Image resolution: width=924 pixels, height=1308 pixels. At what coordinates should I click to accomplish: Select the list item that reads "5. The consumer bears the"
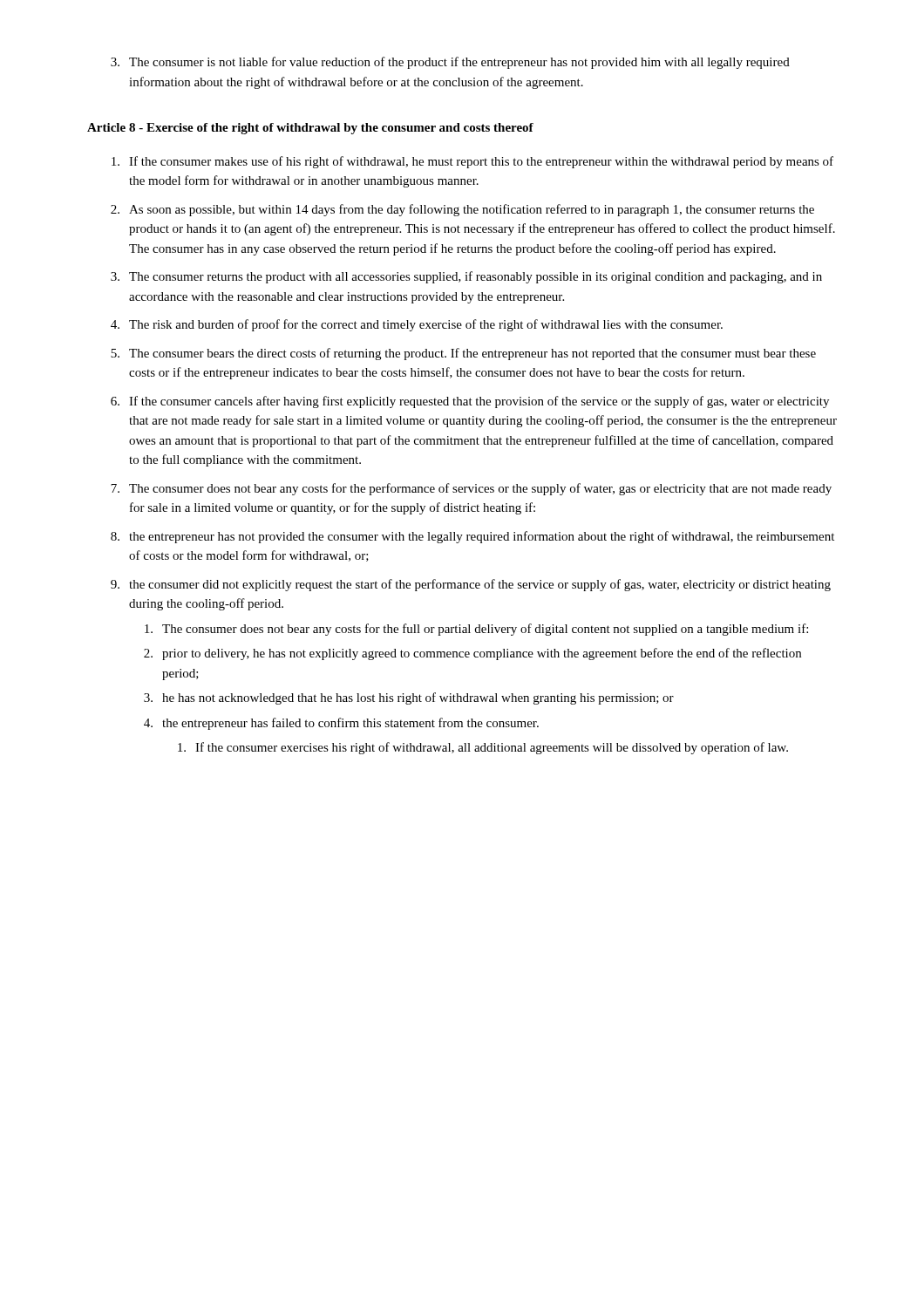click(462, 363)
